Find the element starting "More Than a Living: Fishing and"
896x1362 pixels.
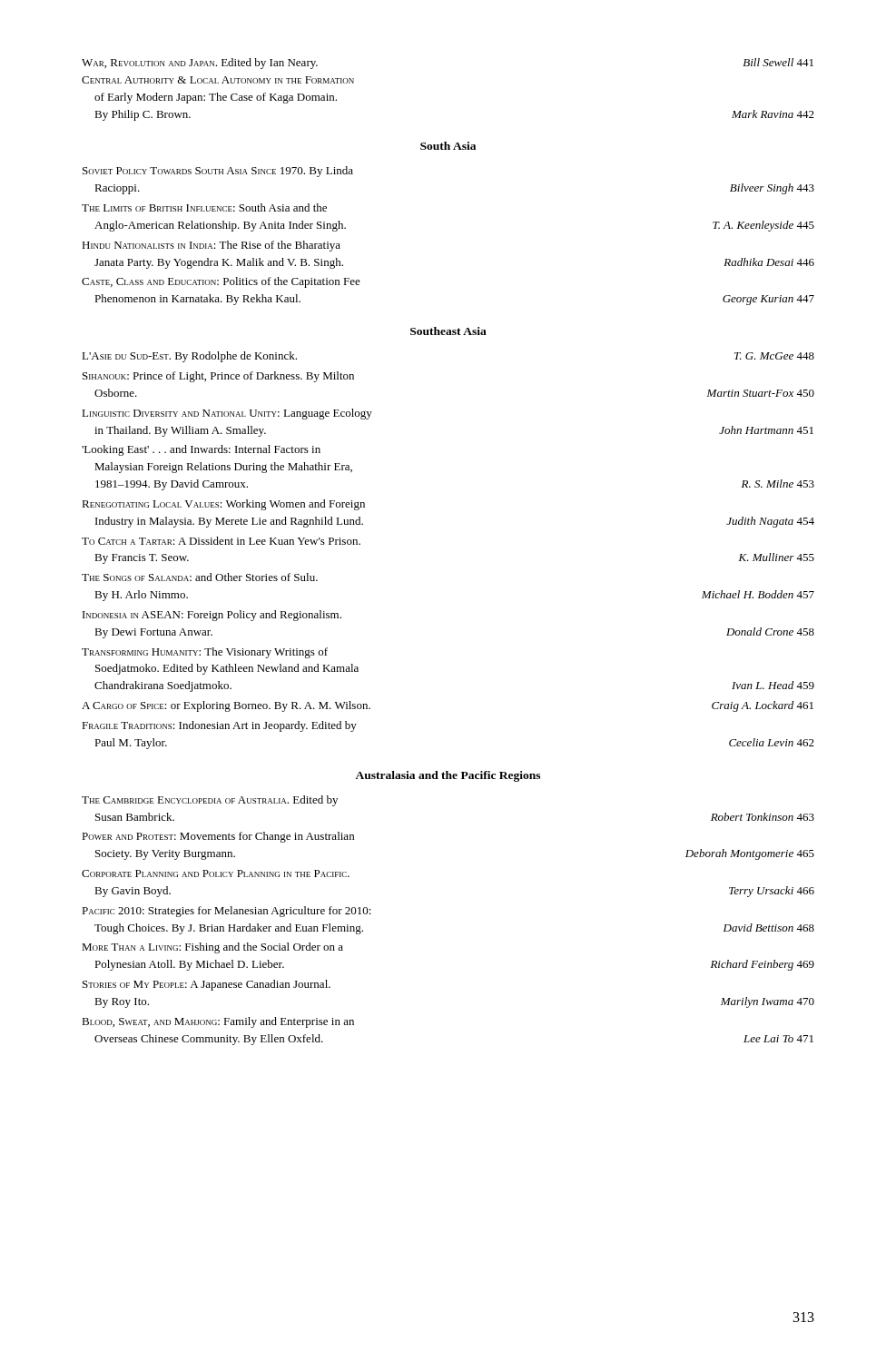tap(212, 948)
